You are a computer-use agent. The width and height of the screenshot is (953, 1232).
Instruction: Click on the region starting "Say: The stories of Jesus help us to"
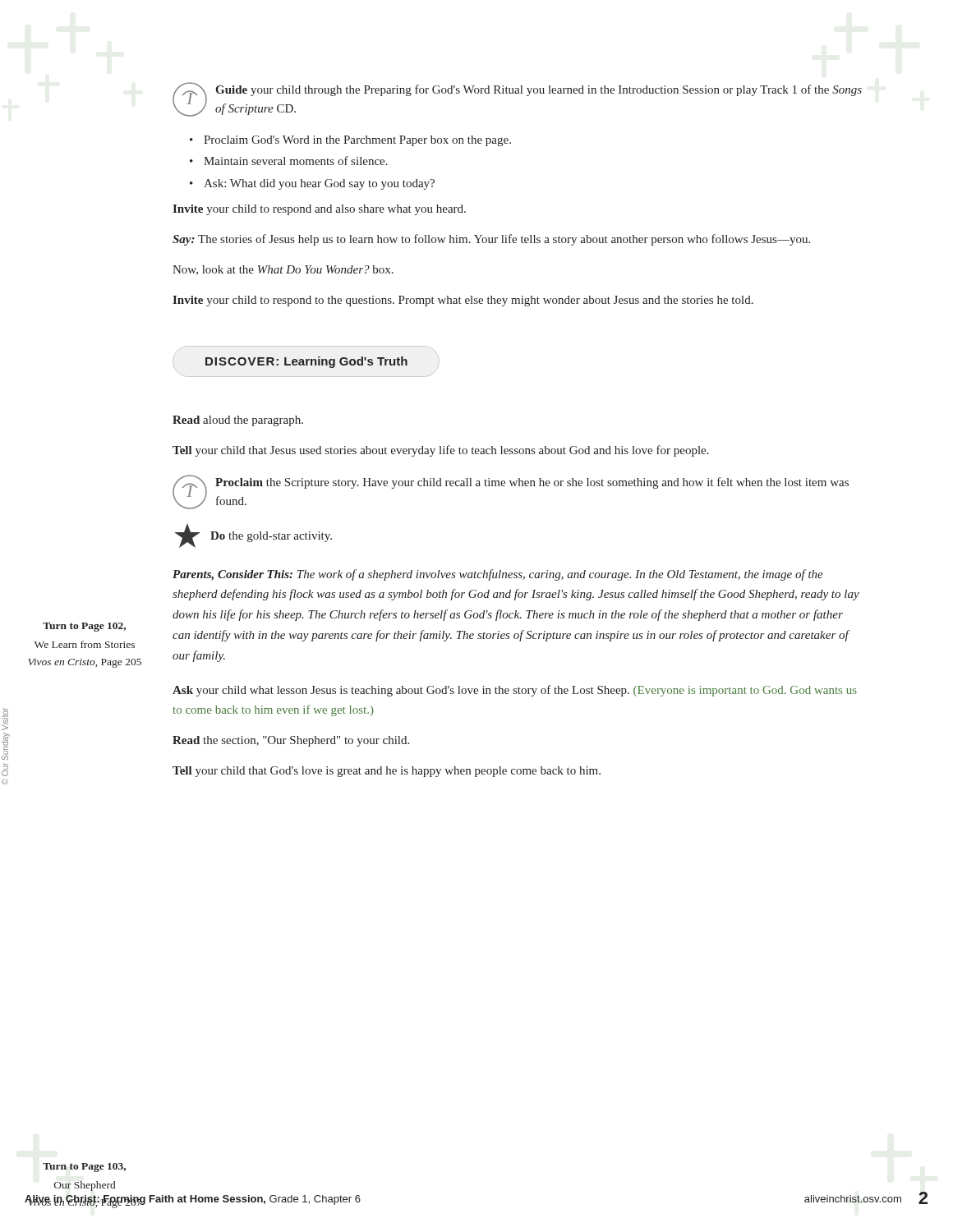click(x=492, y=239)
